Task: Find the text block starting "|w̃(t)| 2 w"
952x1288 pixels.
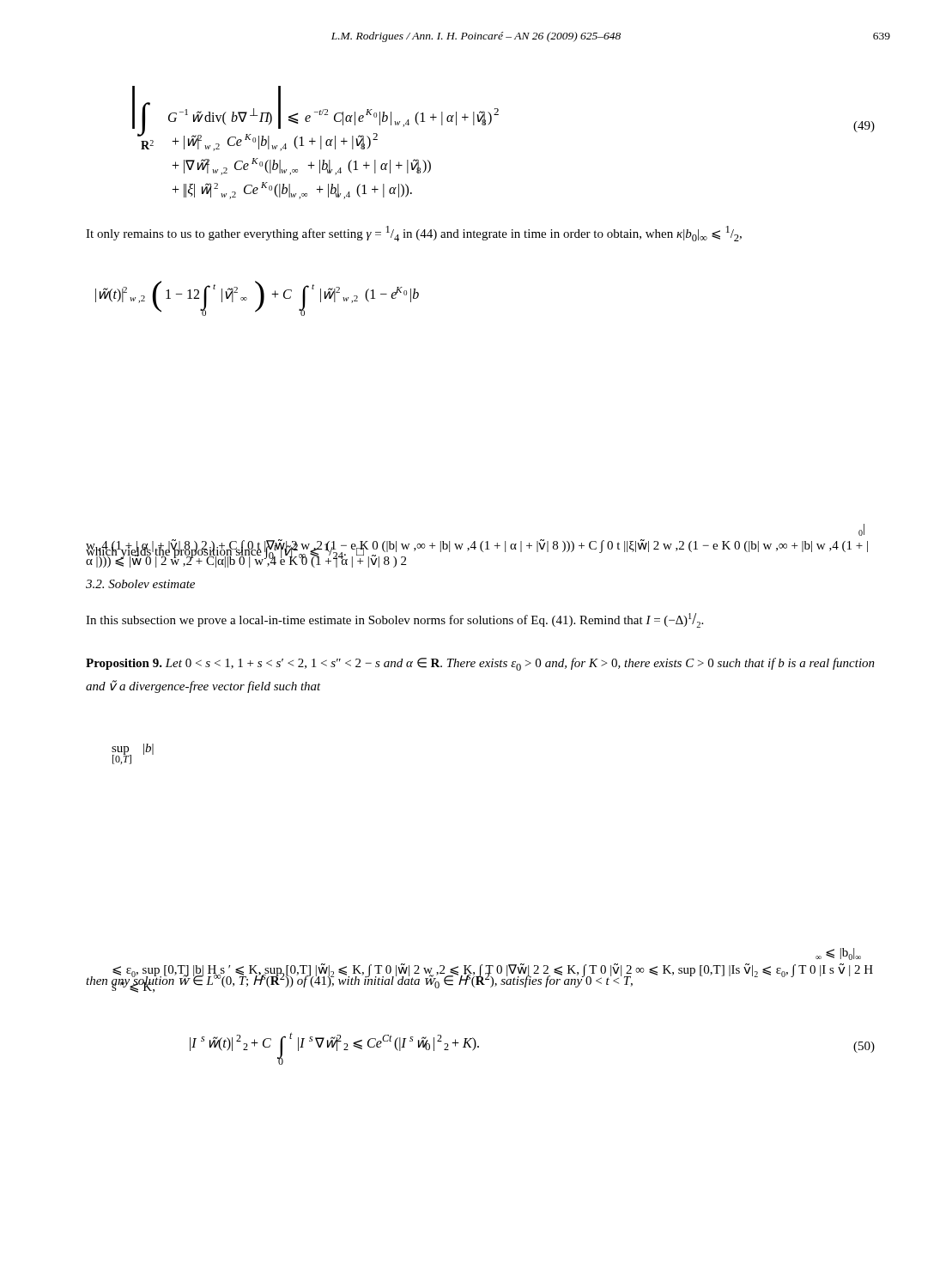Action: [x=257, y=298]
